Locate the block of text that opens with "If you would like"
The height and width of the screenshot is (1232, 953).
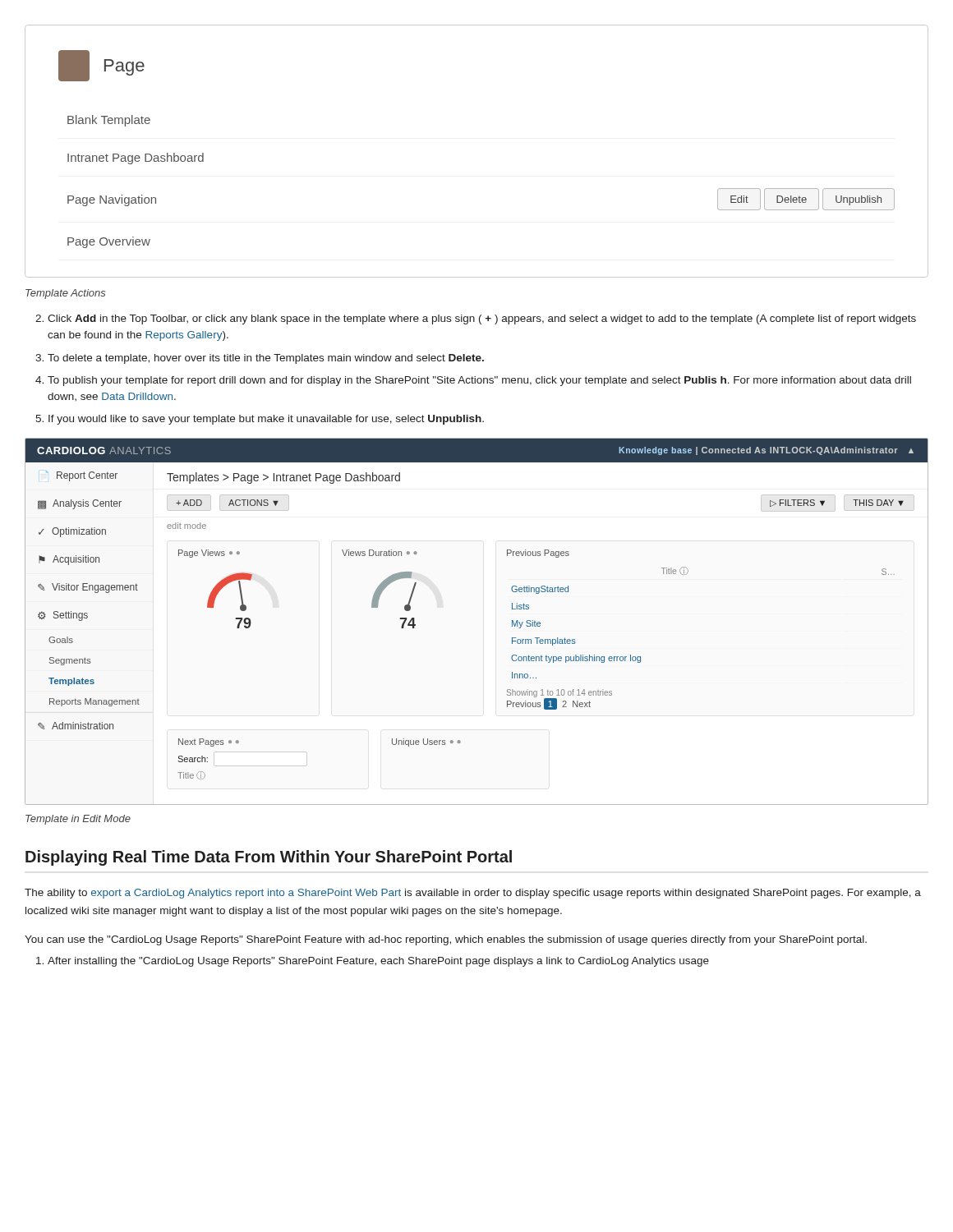(266, 419)
